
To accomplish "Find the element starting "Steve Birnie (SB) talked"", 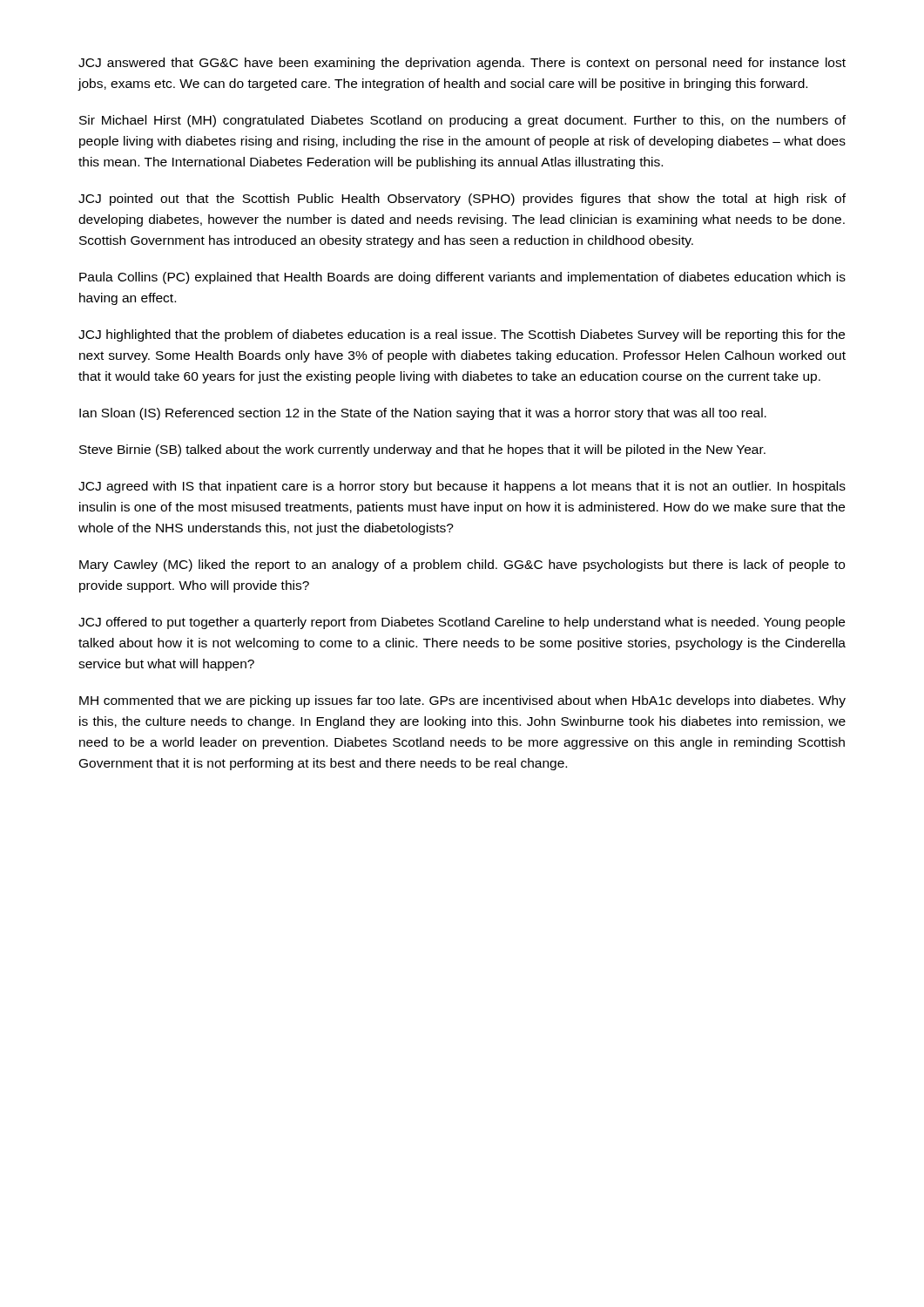I will click(x=422, y=449).
